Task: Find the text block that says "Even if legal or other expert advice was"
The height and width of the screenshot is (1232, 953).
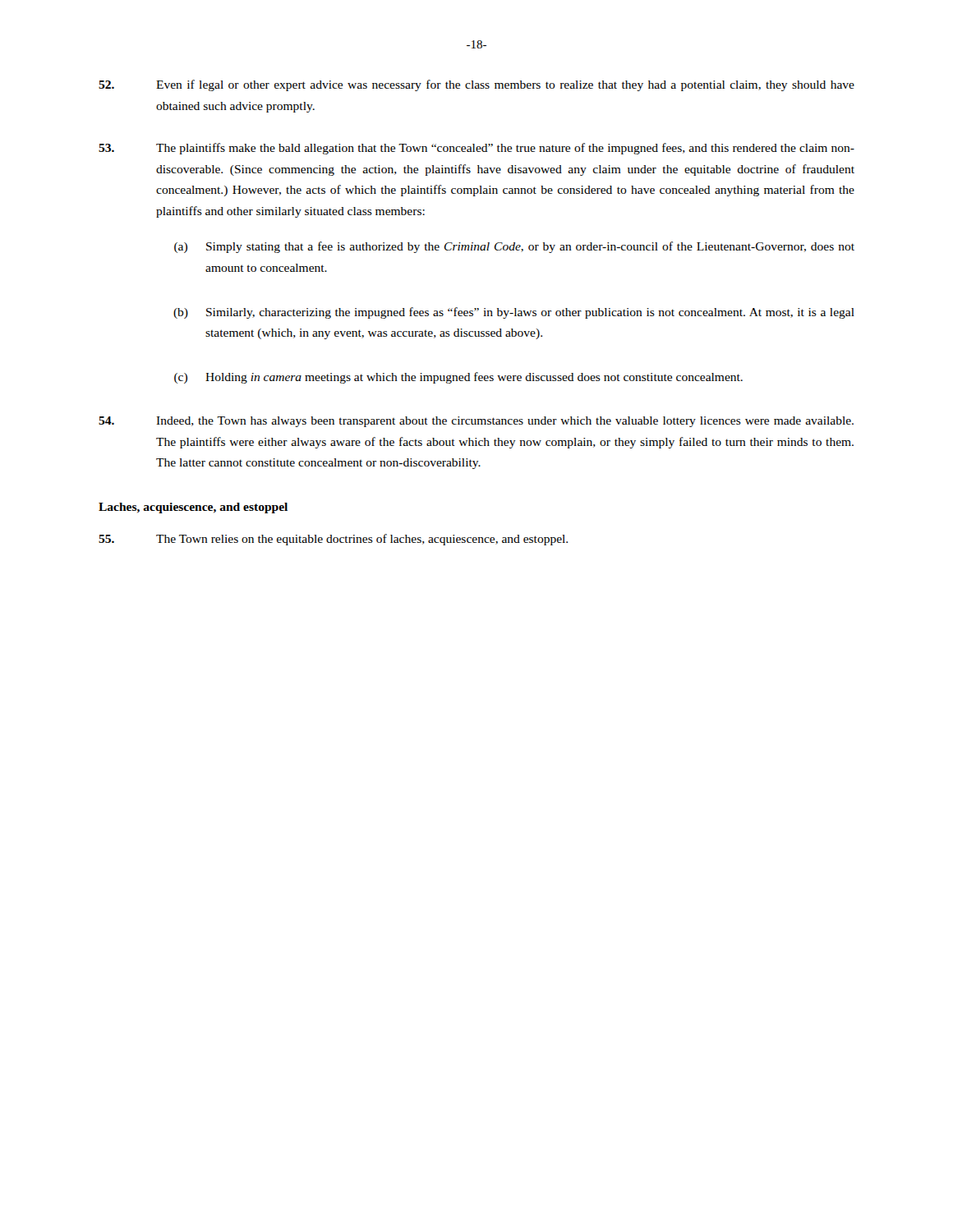Action: [x=476, y=95]
